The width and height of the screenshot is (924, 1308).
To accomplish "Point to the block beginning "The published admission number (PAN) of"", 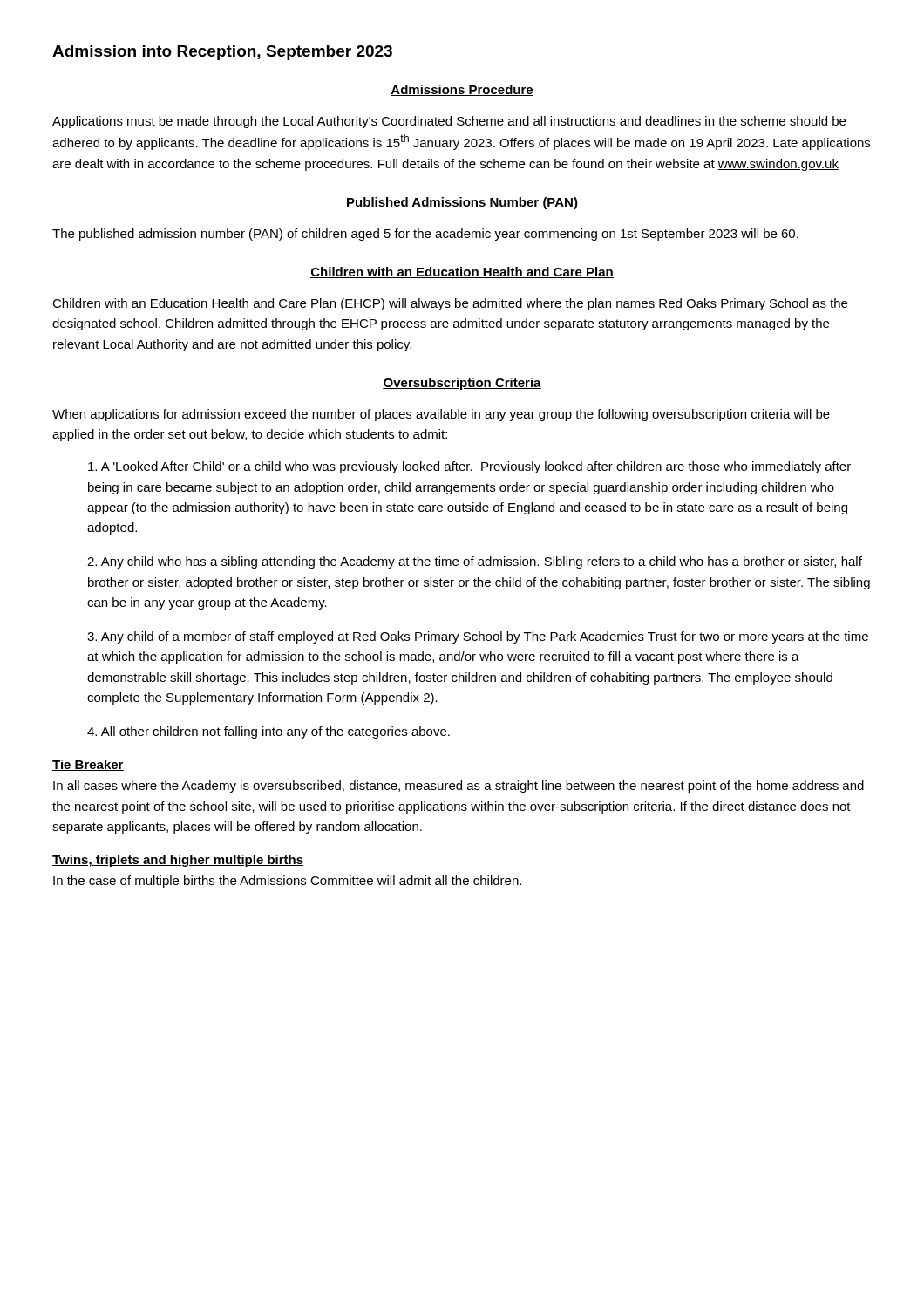I will (426, 233).
